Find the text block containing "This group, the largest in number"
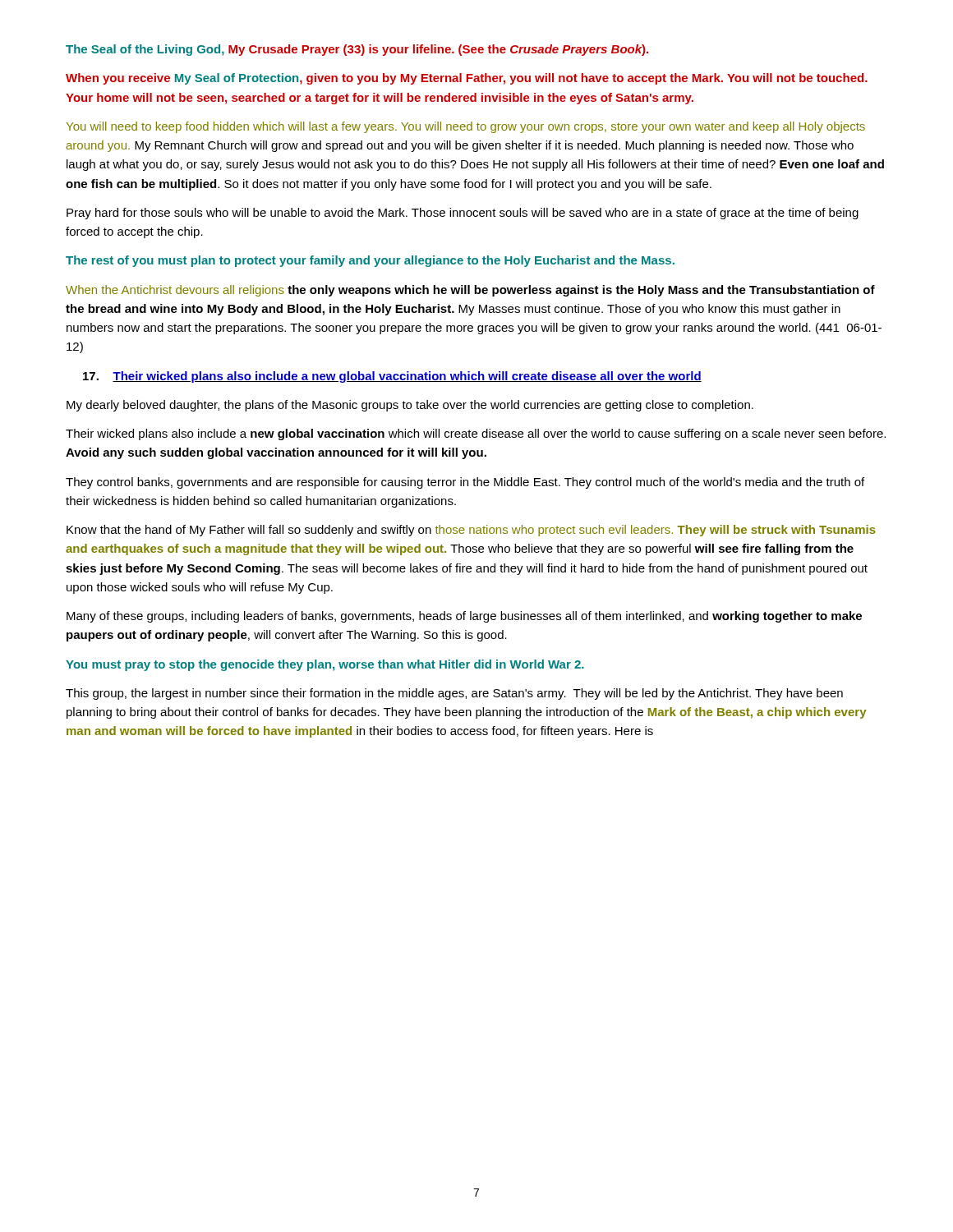The image size is (953, 1232). 466,712
